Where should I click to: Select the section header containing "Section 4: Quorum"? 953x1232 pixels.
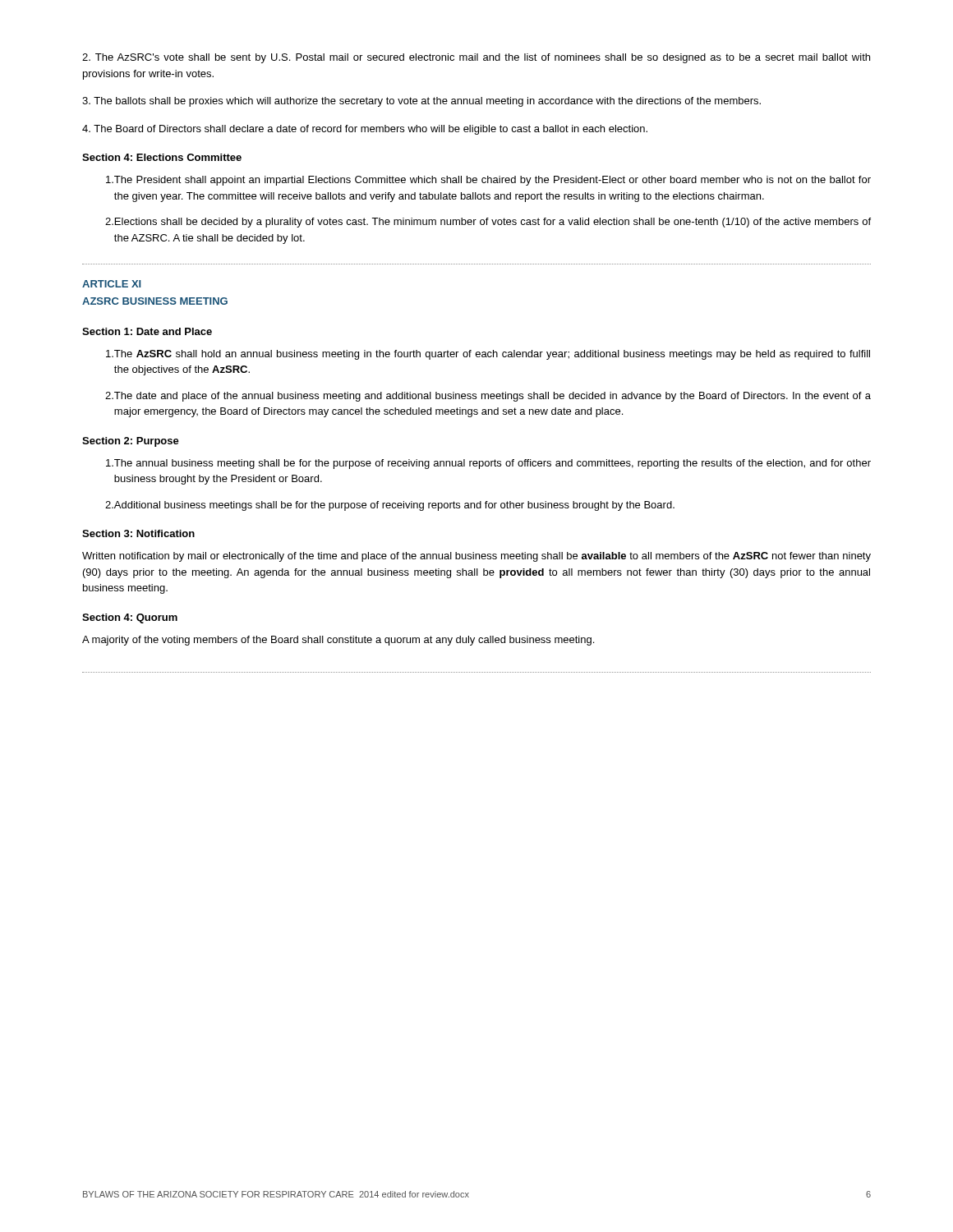130,617
